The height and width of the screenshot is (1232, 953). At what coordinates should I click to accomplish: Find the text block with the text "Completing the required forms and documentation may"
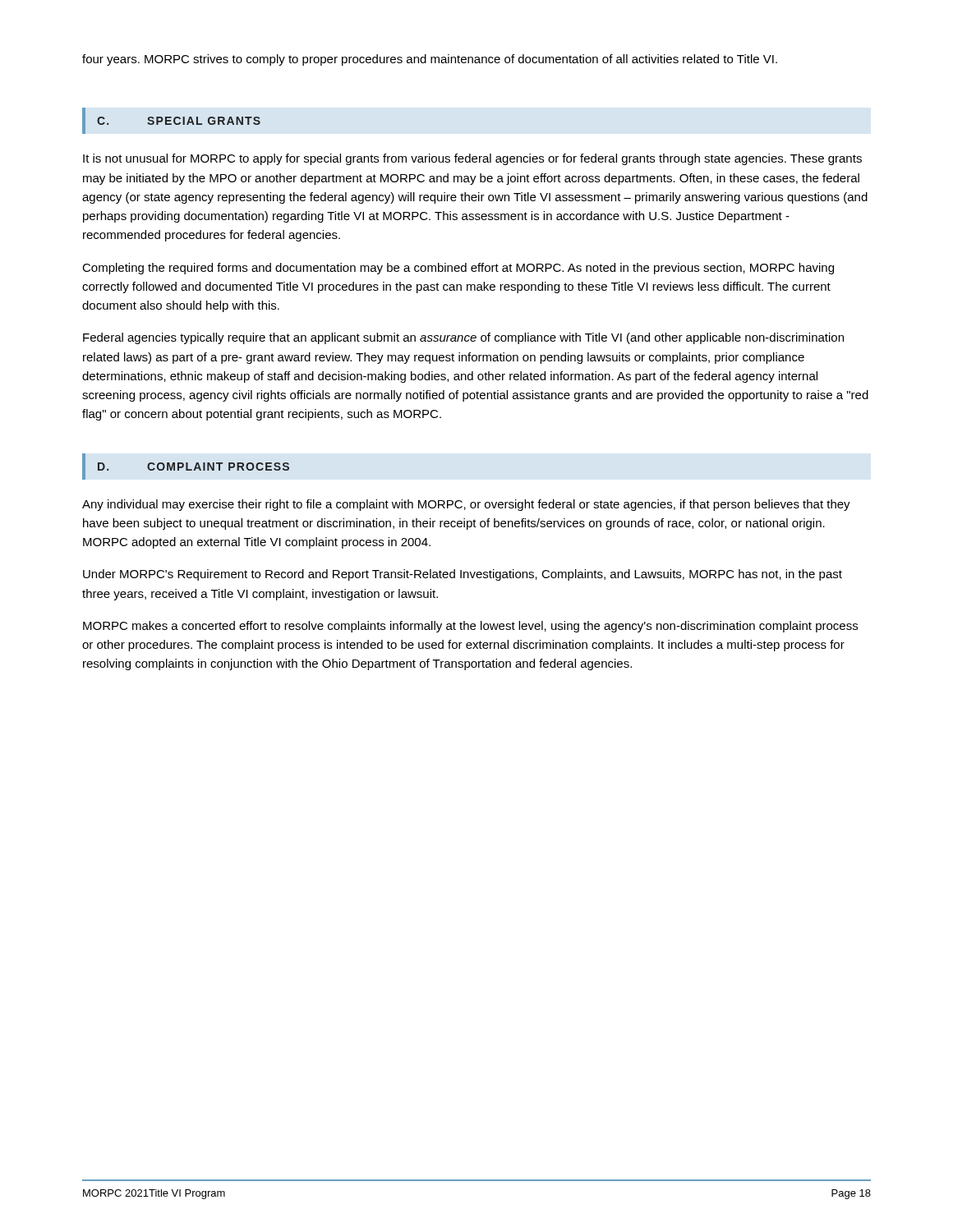(x=458, y=286)
